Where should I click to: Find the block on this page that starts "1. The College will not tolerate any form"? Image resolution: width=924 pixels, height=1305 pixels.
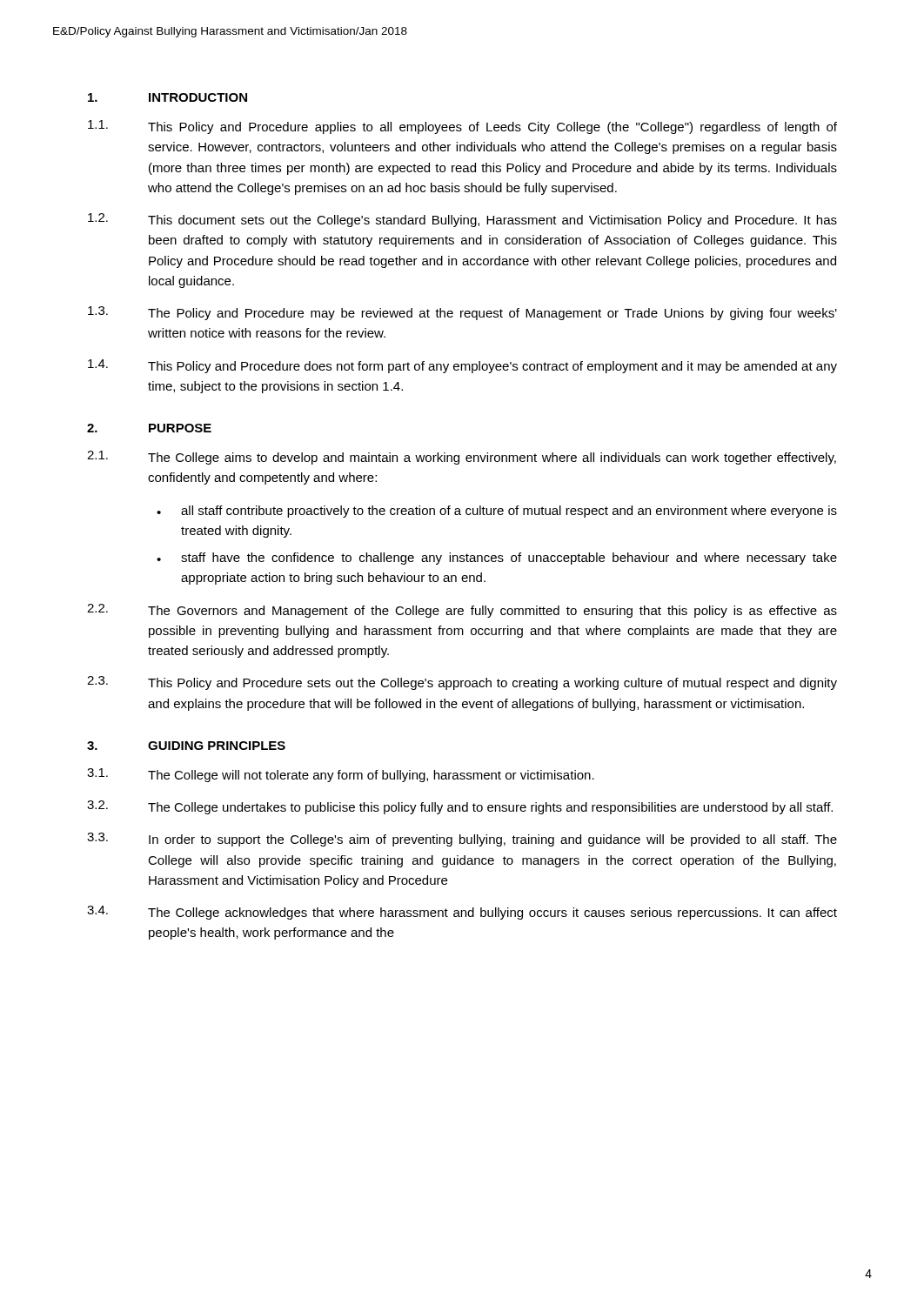coord(462,775)
